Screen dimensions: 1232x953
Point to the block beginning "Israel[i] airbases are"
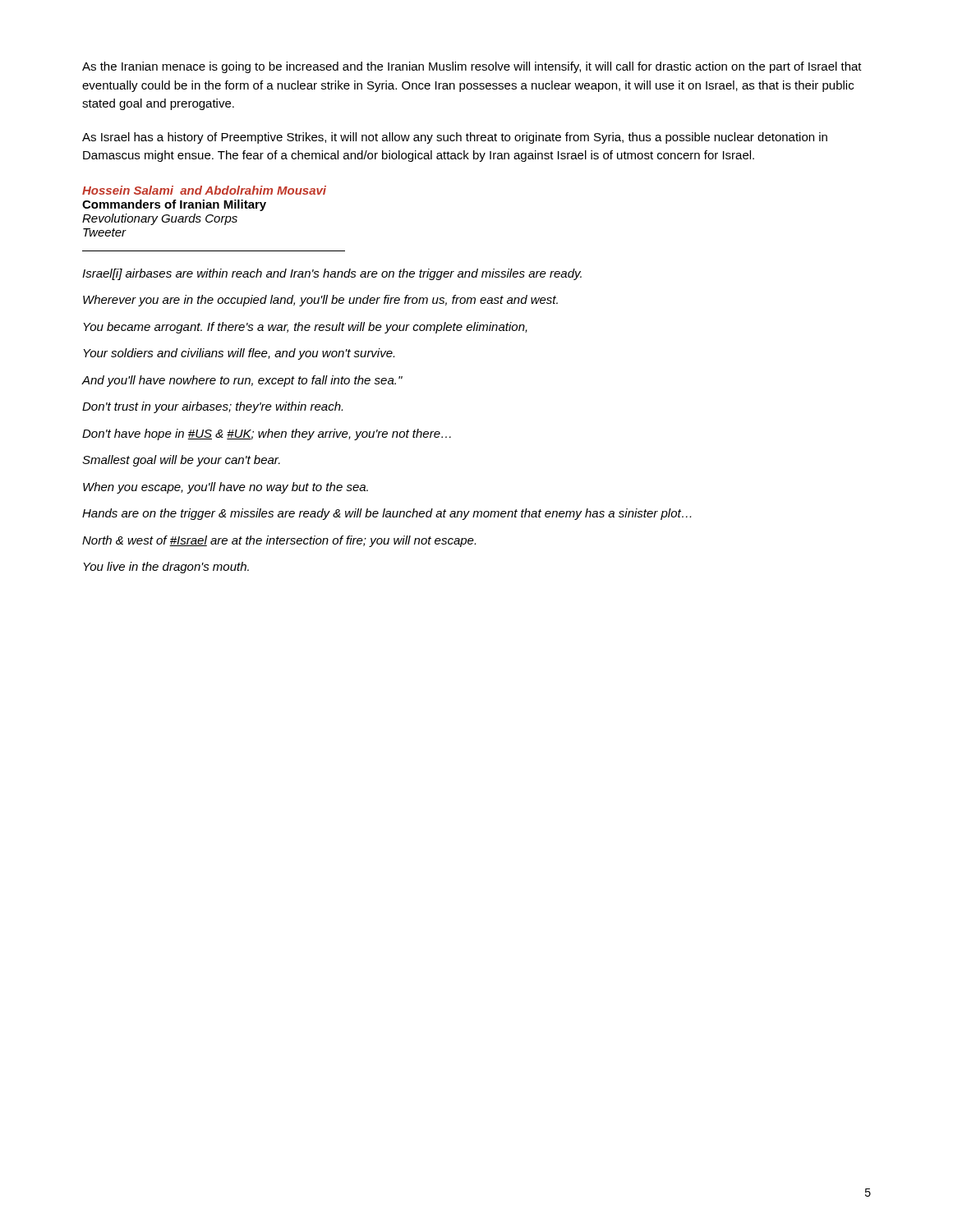pos(333,273)
